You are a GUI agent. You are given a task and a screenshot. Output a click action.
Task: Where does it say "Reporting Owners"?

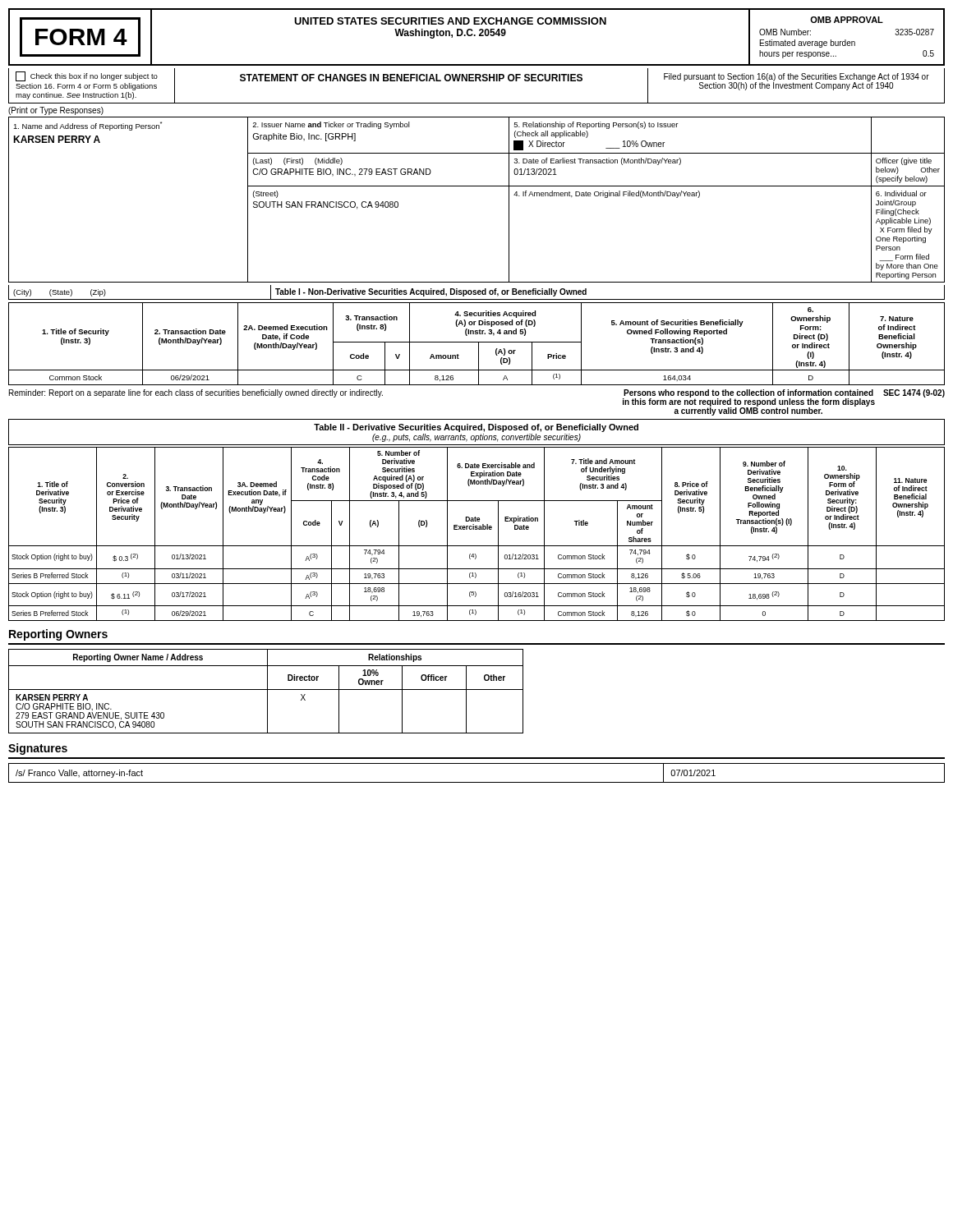click(58, 634)
